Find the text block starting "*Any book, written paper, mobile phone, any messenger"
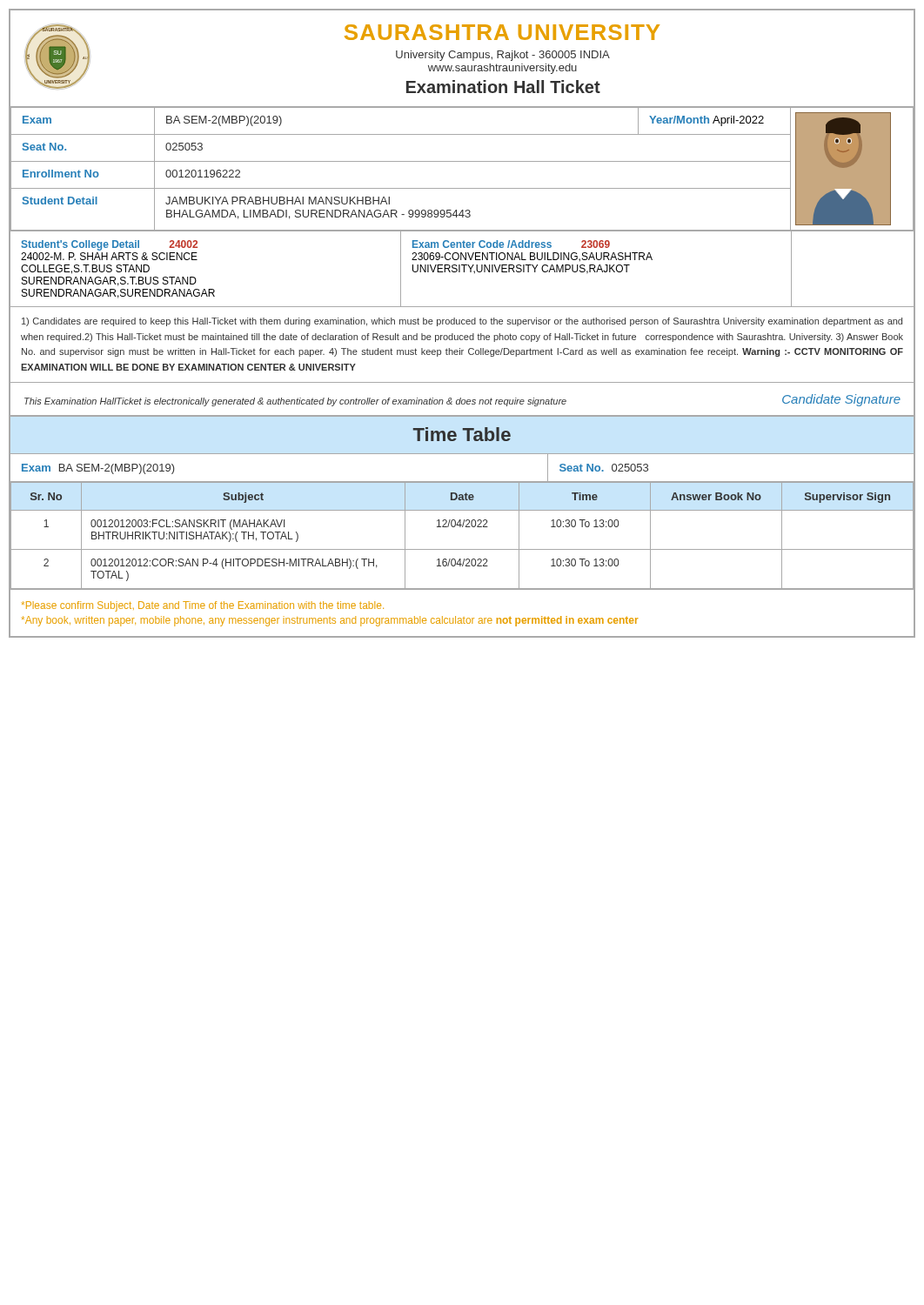Screen dimensions: 1305x924 click(330, 621)
